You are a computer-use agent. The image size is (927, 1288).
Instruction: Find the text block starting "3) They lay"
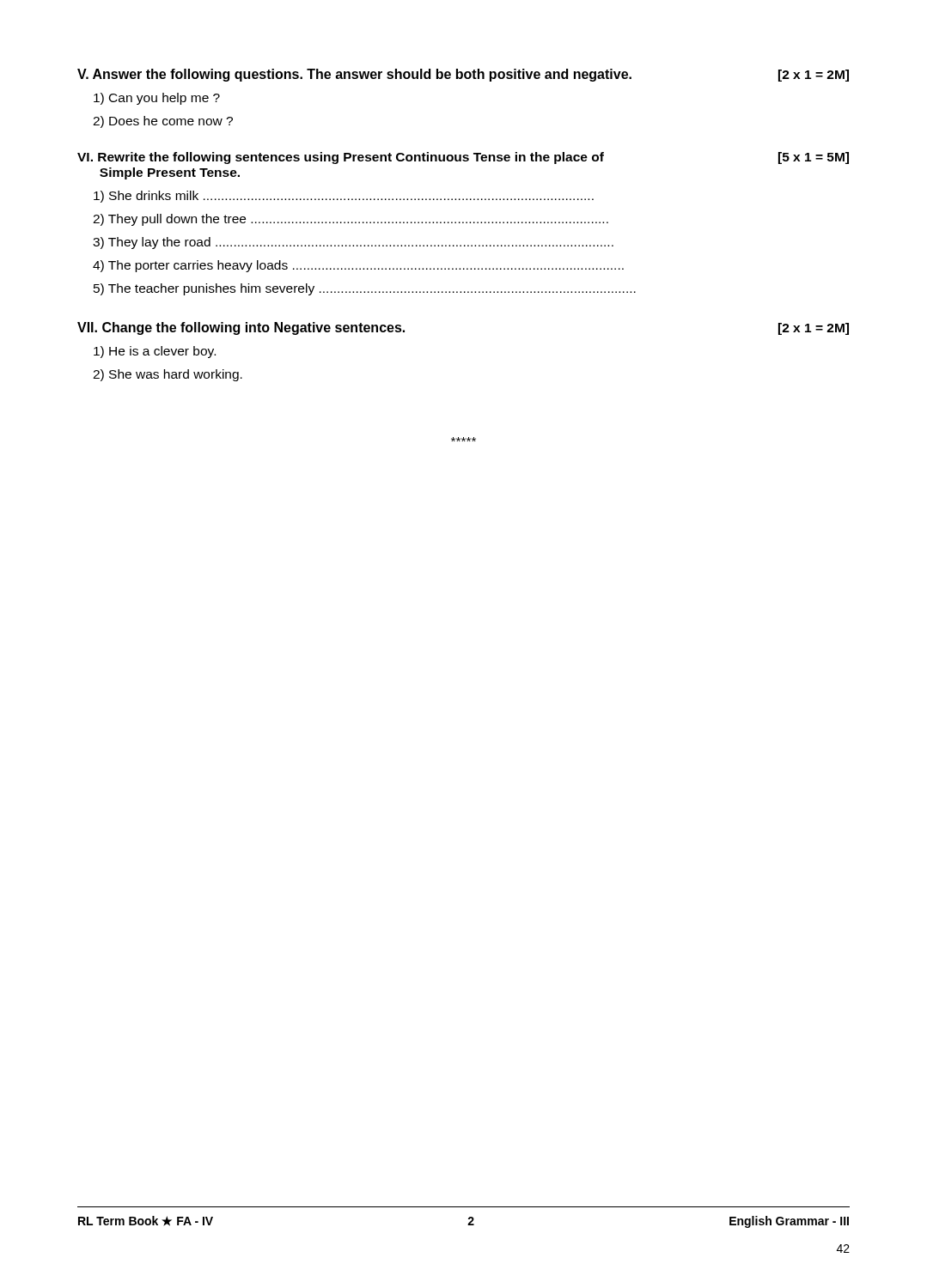point(354,242)
